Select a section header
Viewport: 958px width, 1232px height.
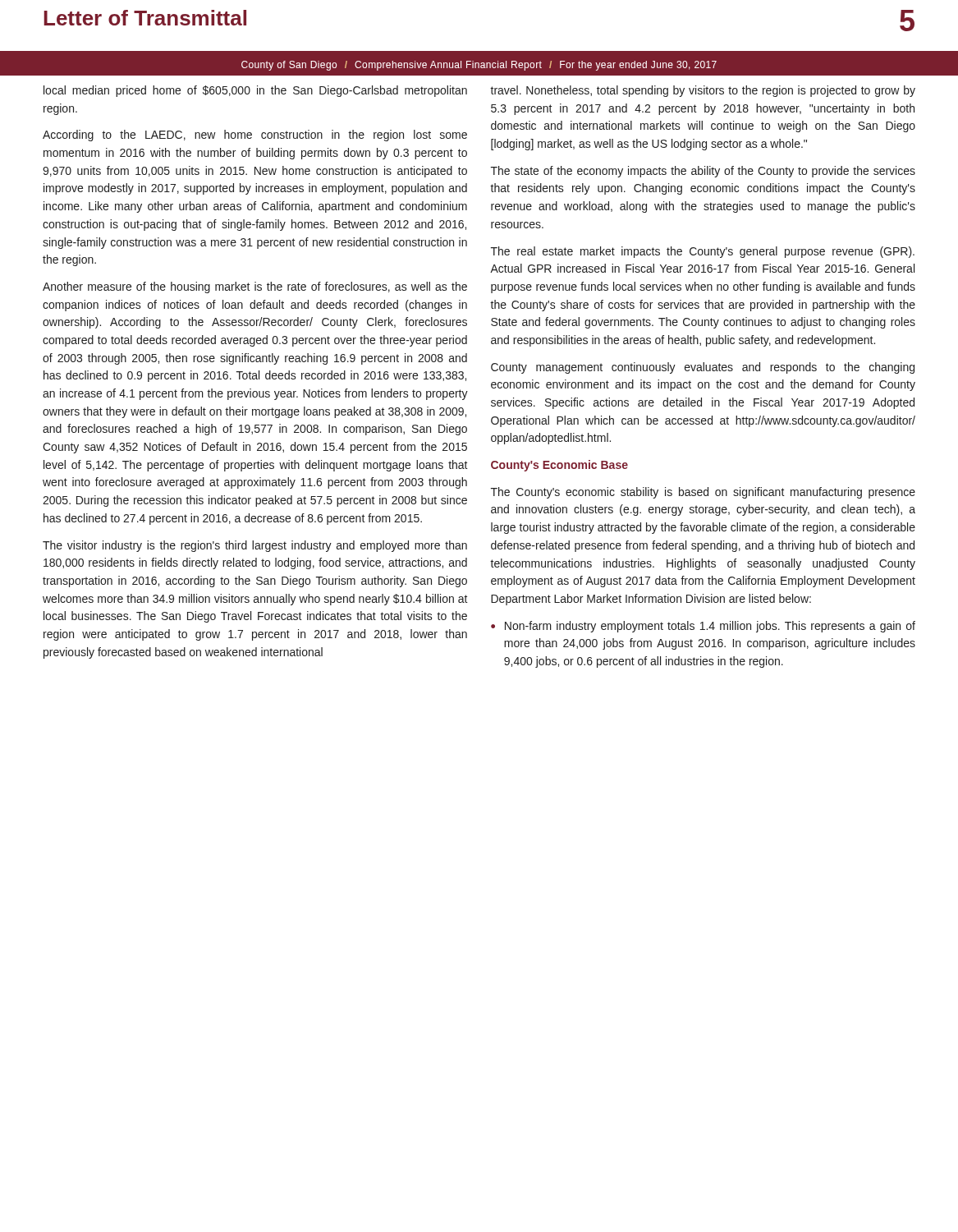pos(703,466)
